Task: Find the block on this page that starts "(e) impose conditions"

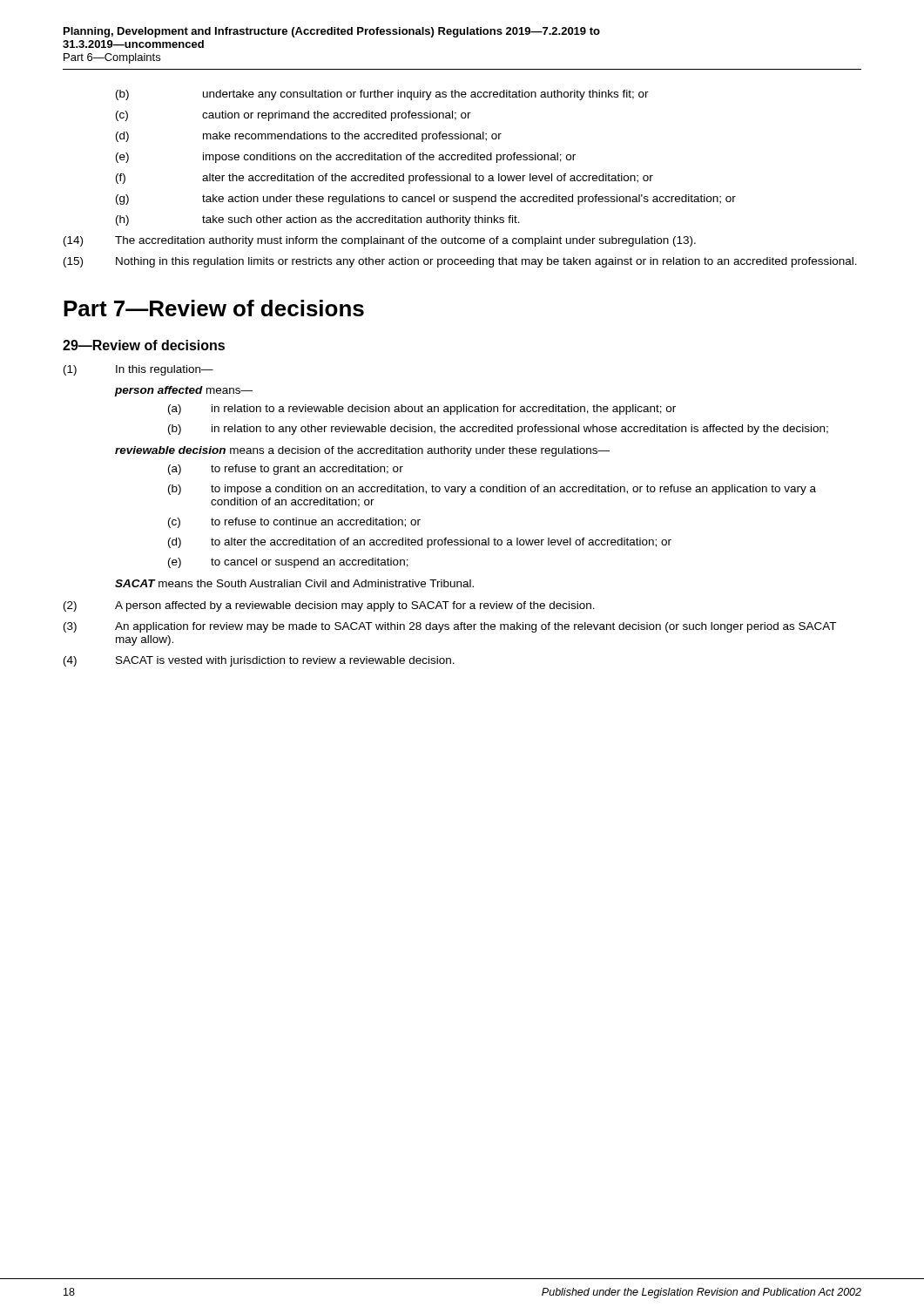Action: (x=462, y=156)
